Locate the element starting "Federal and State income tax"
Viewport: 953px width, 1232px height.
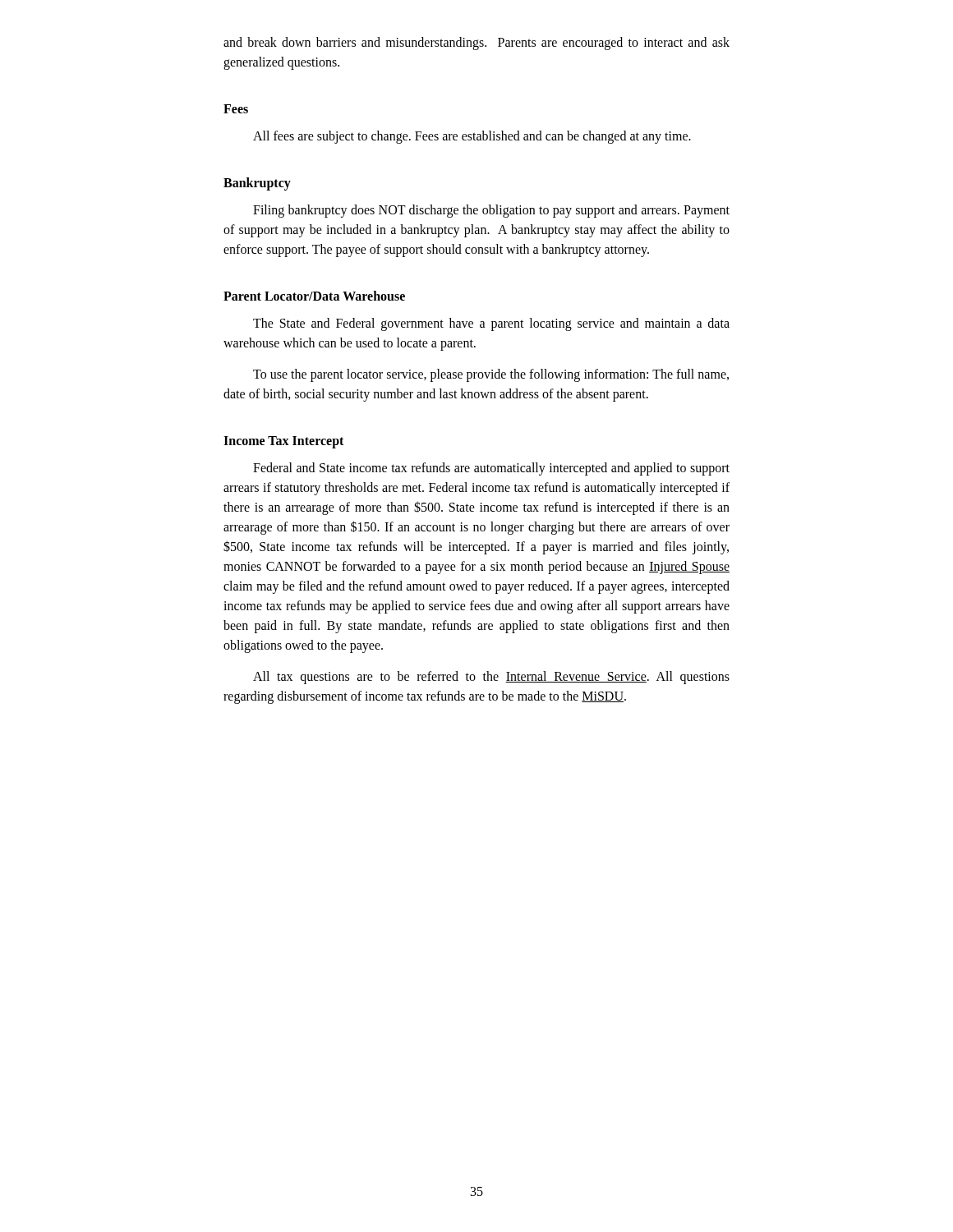pyautogui.click(x=476, y=556)
